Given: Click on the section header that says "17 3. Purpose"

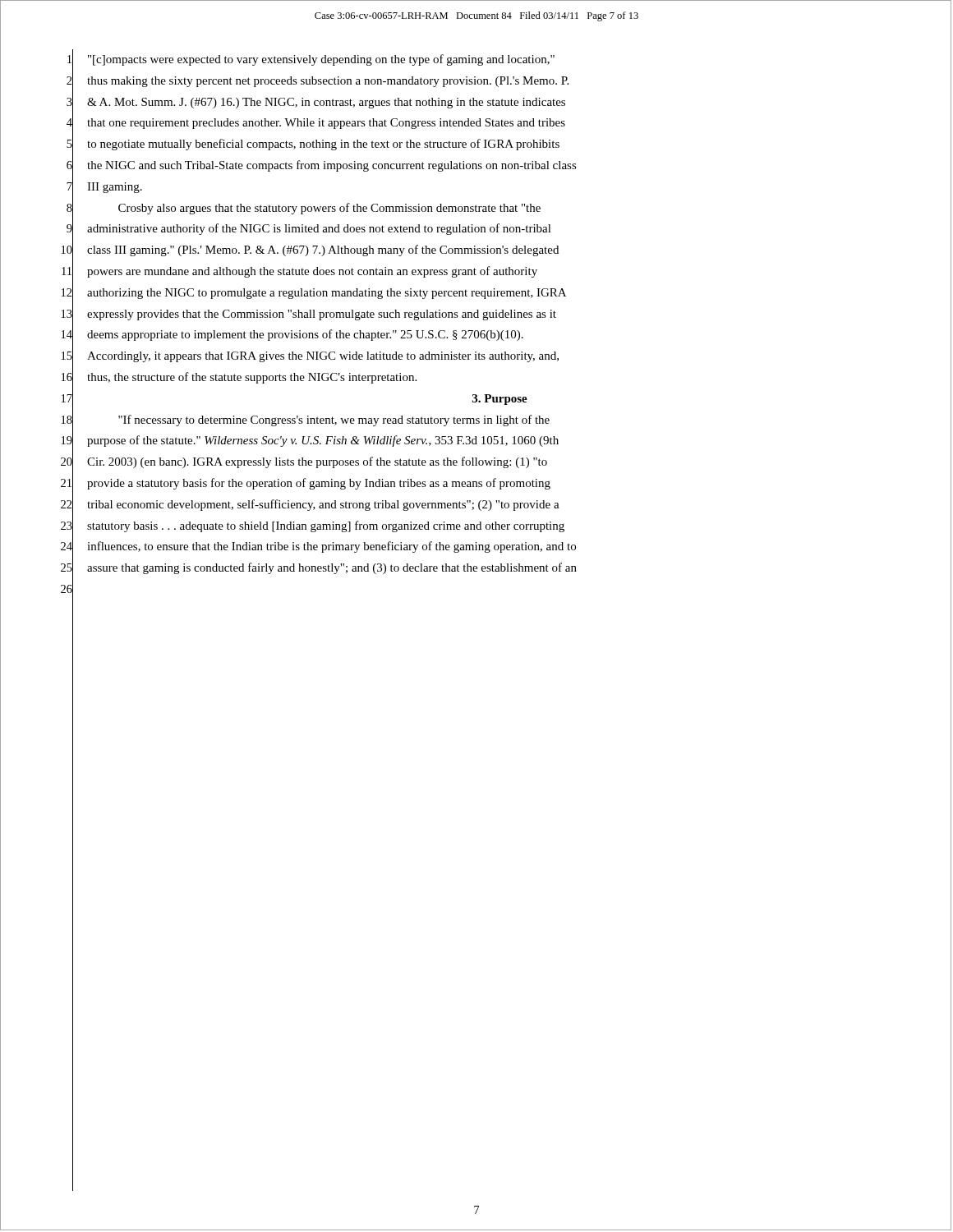Looking at the screenshot, I should coord(476,399).
